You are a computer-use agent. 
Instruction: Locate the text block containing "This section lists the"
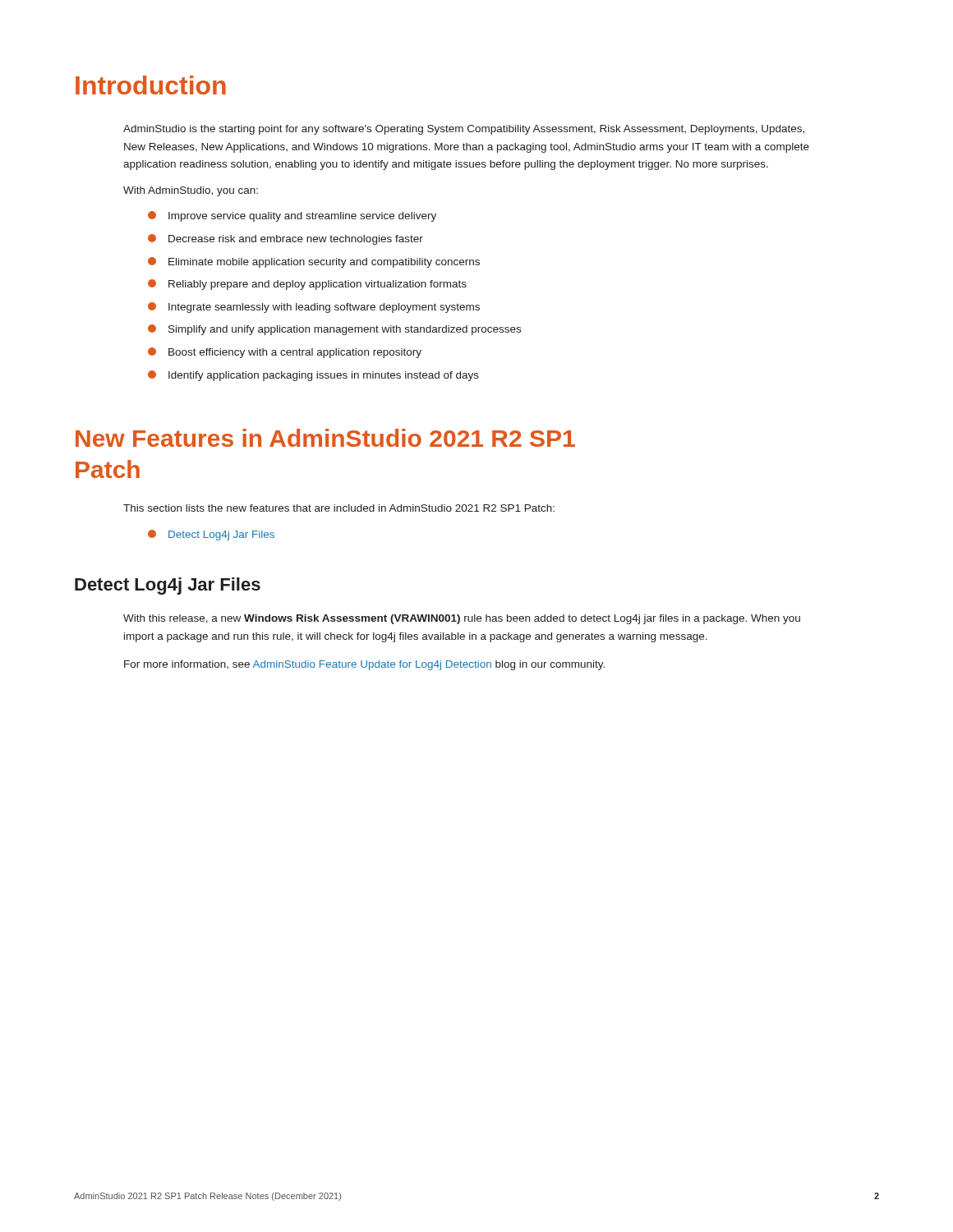339,508
